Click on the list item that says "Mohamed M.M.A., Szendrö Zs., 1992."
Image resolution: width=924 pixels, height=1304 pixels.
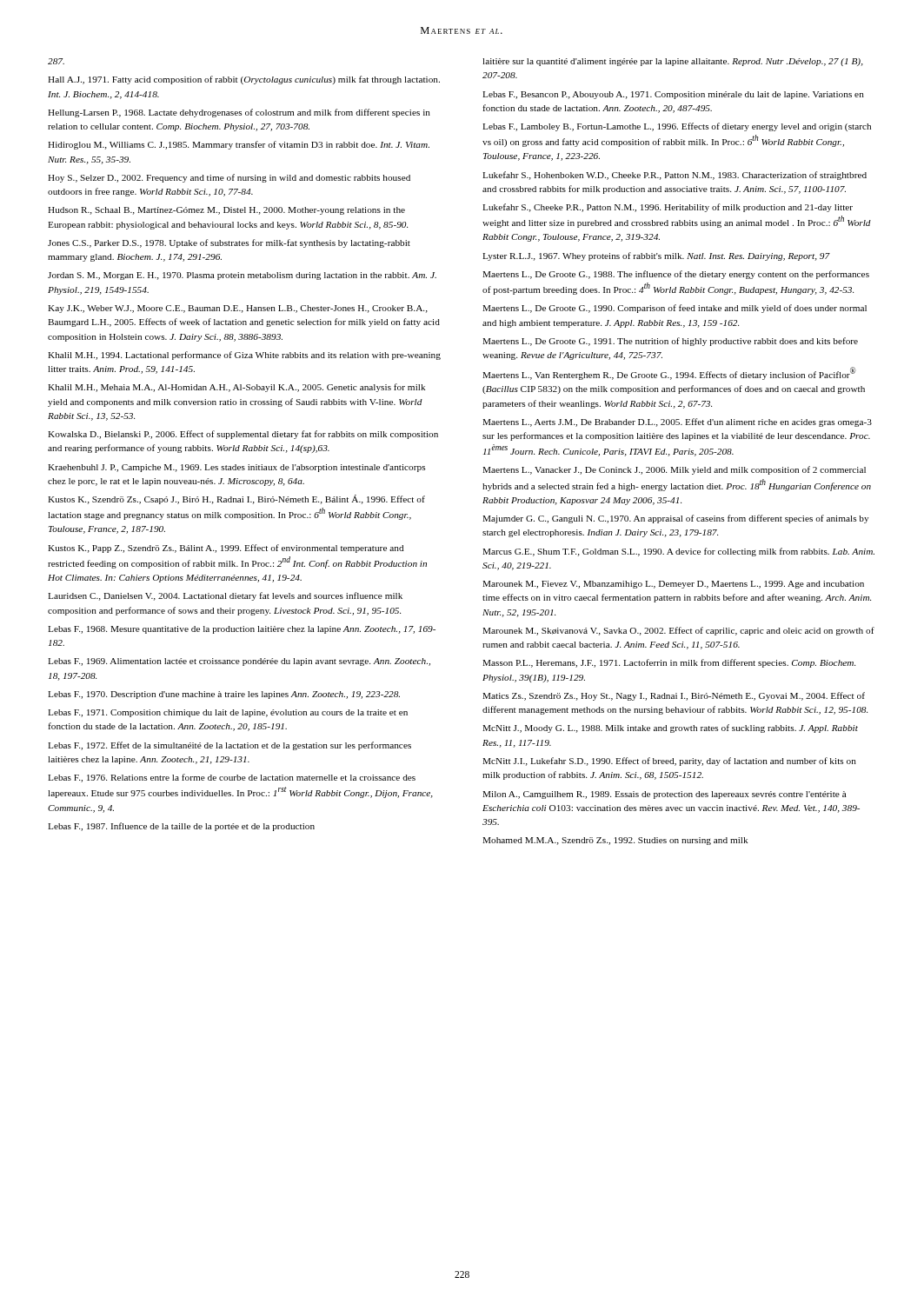pyautogui.click(x=615, y=840)
